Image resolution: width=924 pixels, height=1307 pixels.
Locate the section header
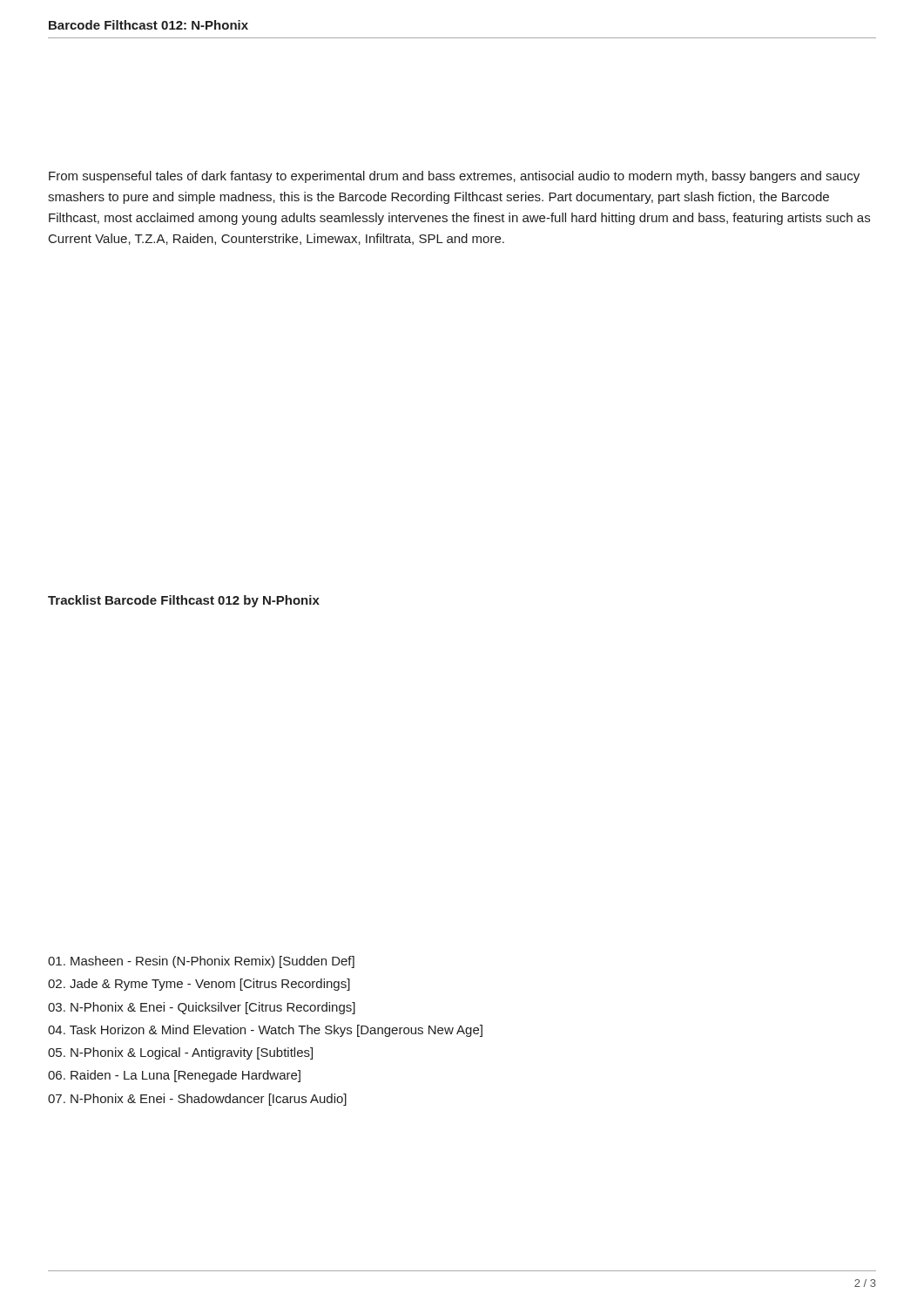[184, 600]
